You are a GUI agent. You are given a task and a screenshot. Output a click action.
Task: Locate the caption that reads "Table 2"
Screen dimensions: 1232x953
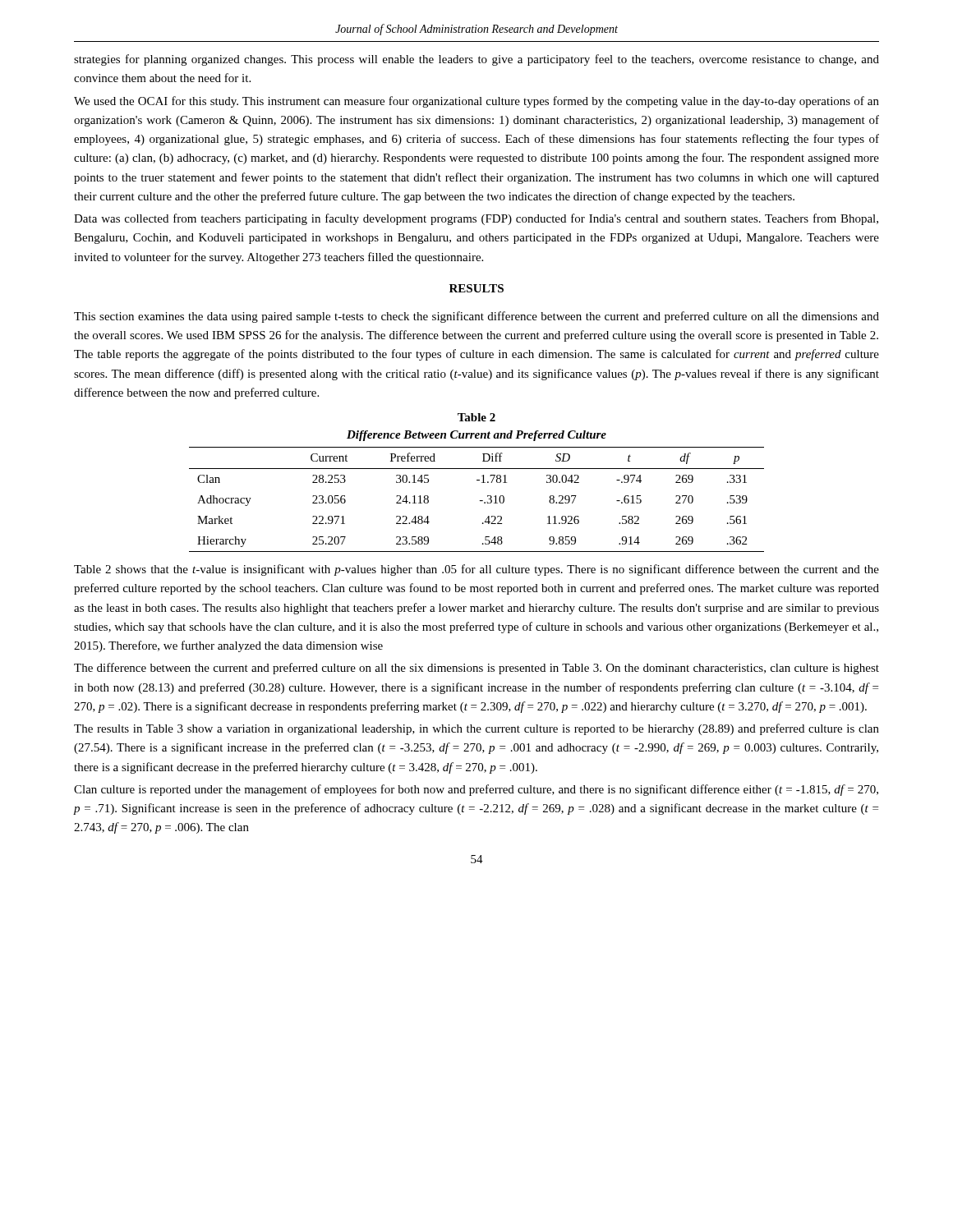click(476, 417)
